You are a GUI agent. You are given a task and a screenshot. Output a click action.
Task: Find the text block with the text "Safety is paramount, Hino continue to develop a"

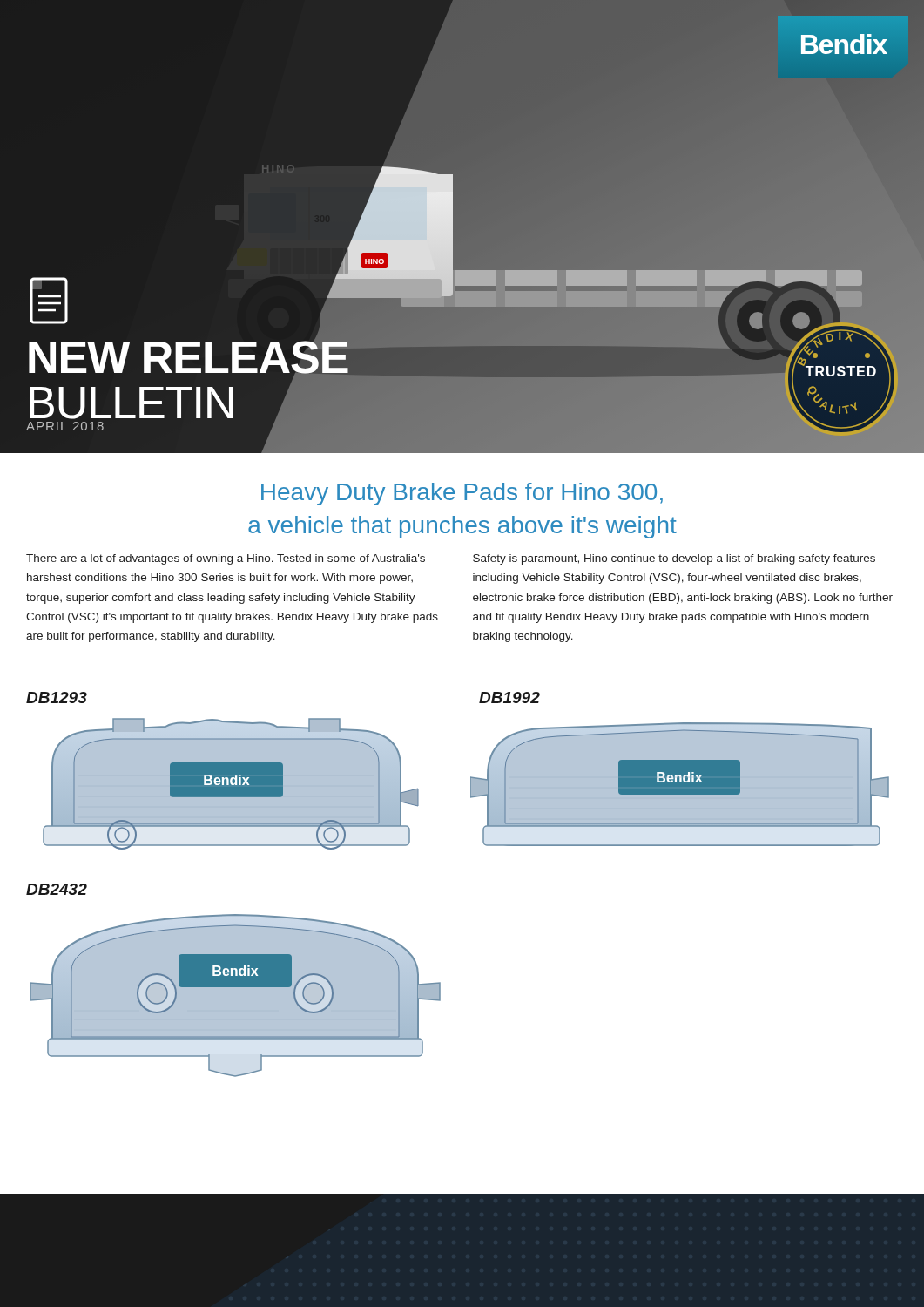pos(683,597)
